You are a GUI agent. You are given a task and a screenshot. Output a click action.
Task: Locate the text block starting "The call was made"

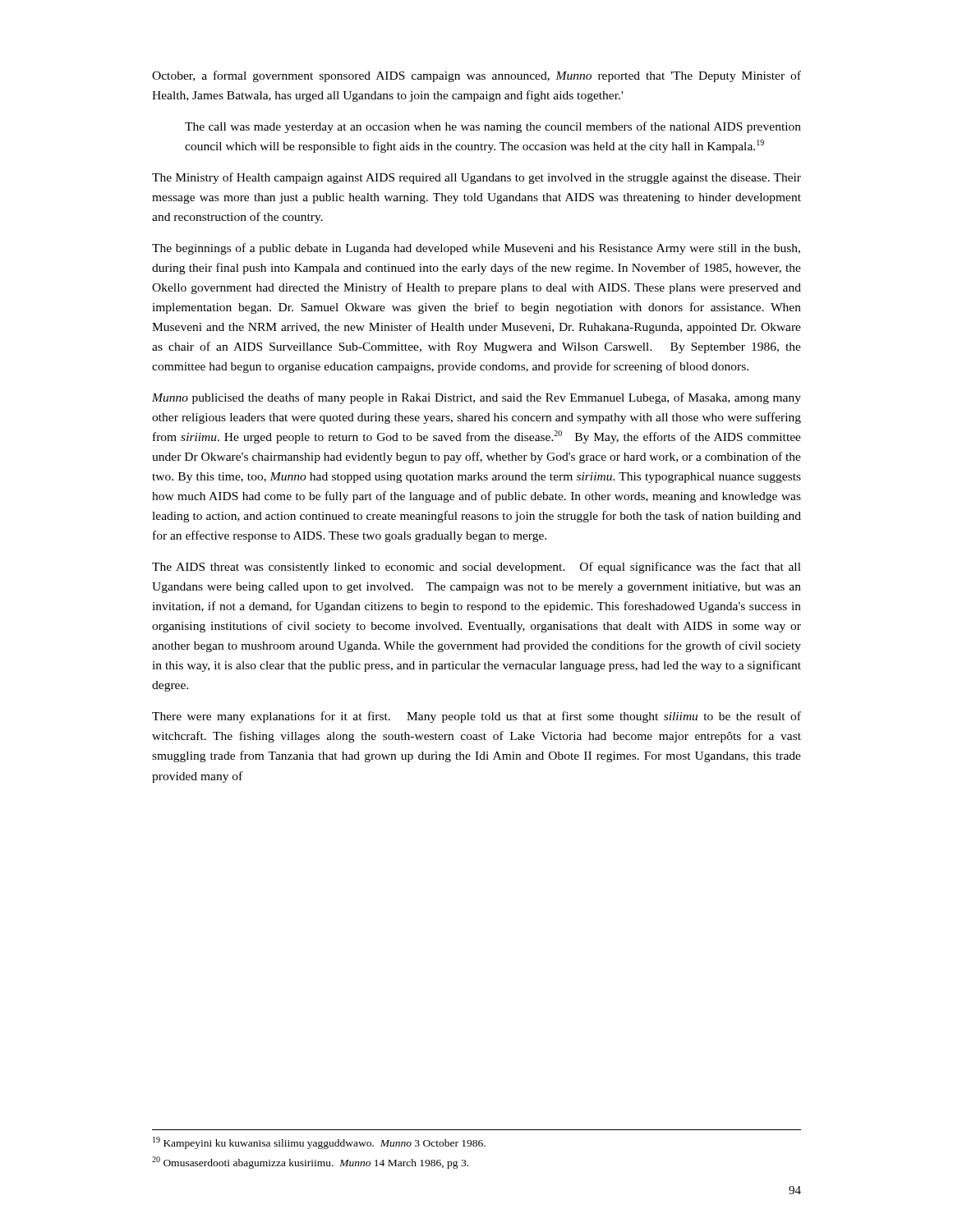493,136
